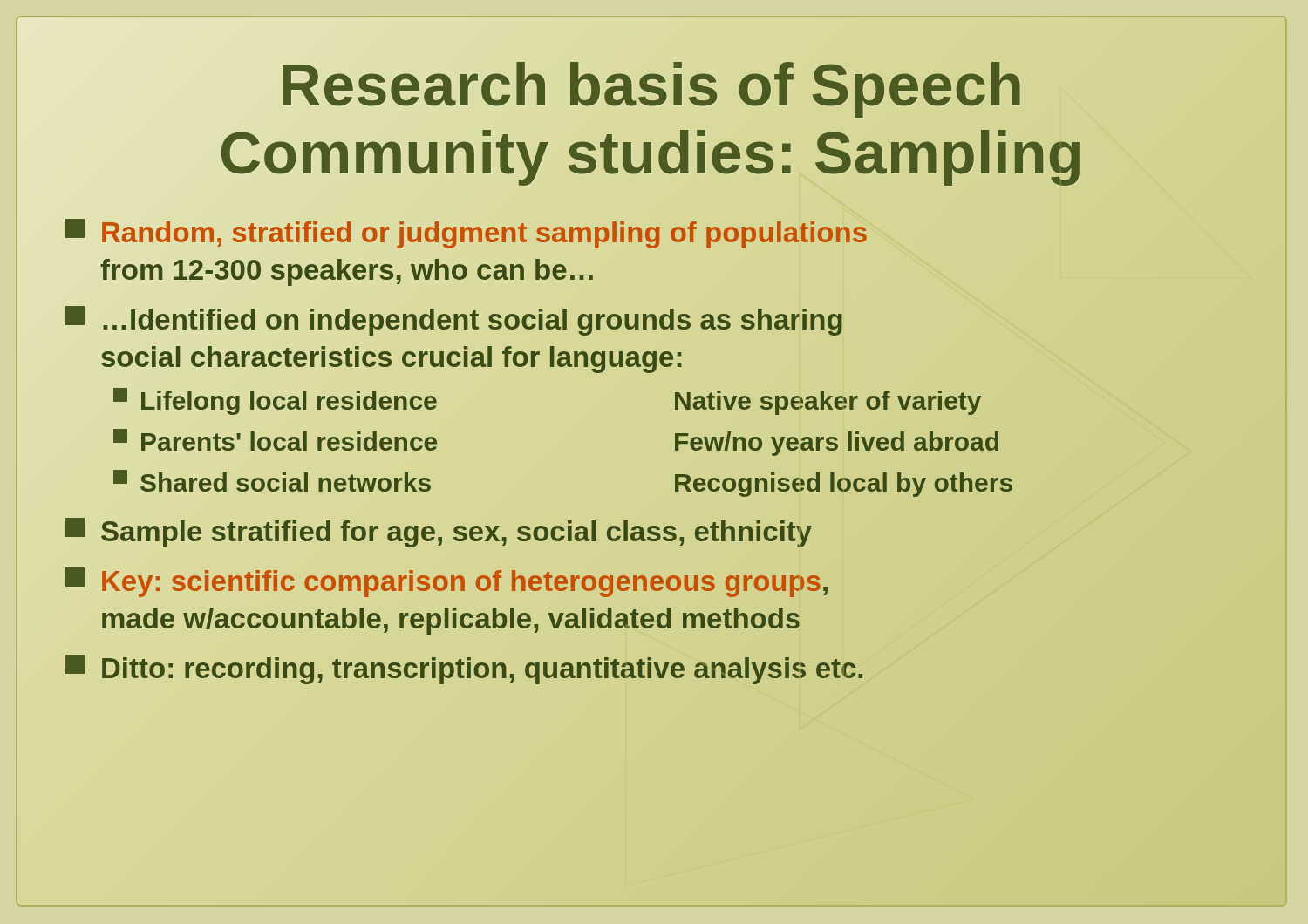The width and height of the screenshot is (1308, 924).
Task: Find the text block starting "Native speaker of variety"
Action: (x=827, y=400)
